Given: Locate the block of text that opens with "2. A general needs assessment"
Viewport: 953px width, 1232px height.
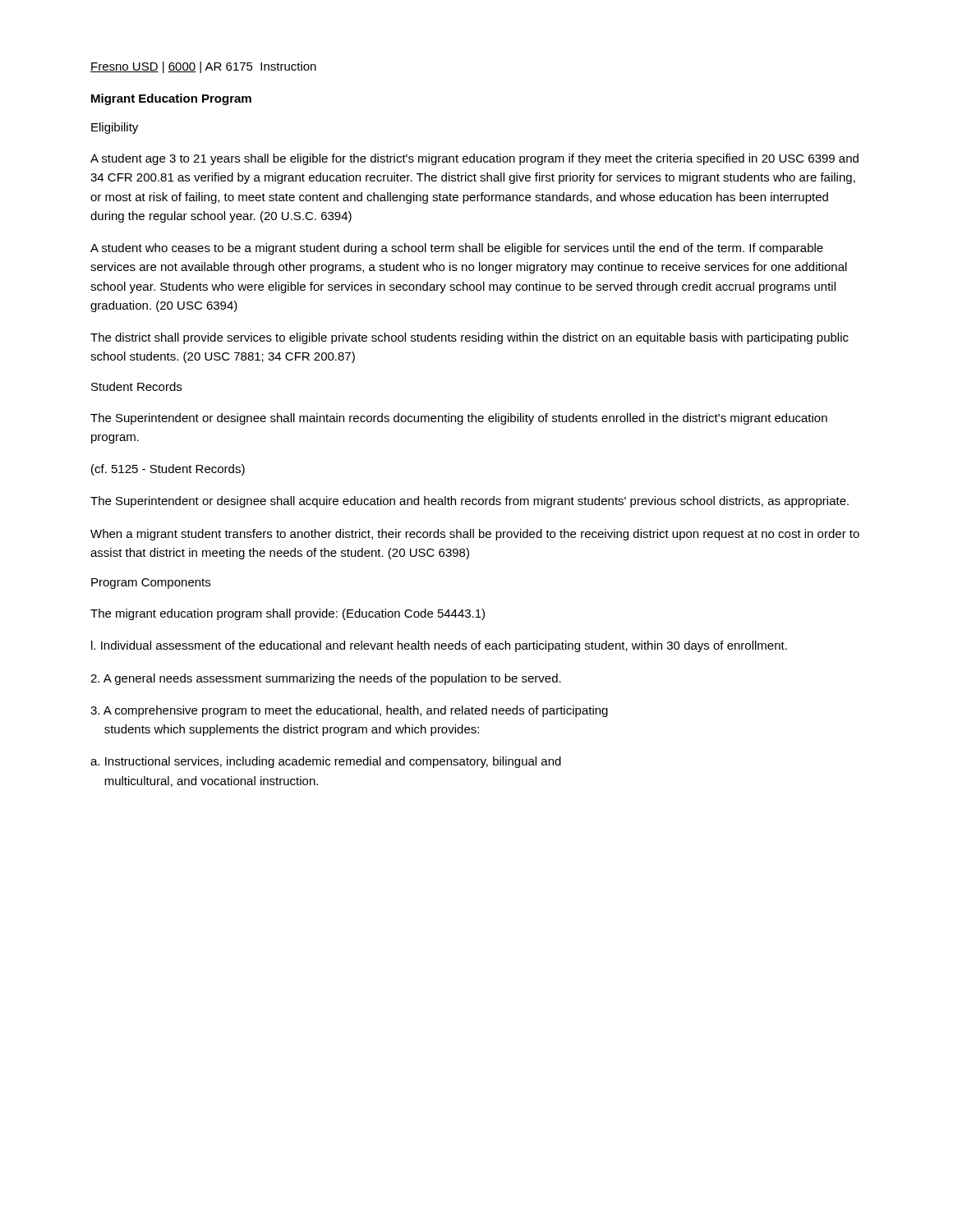Looking at the screenshot, I should 326,678.
